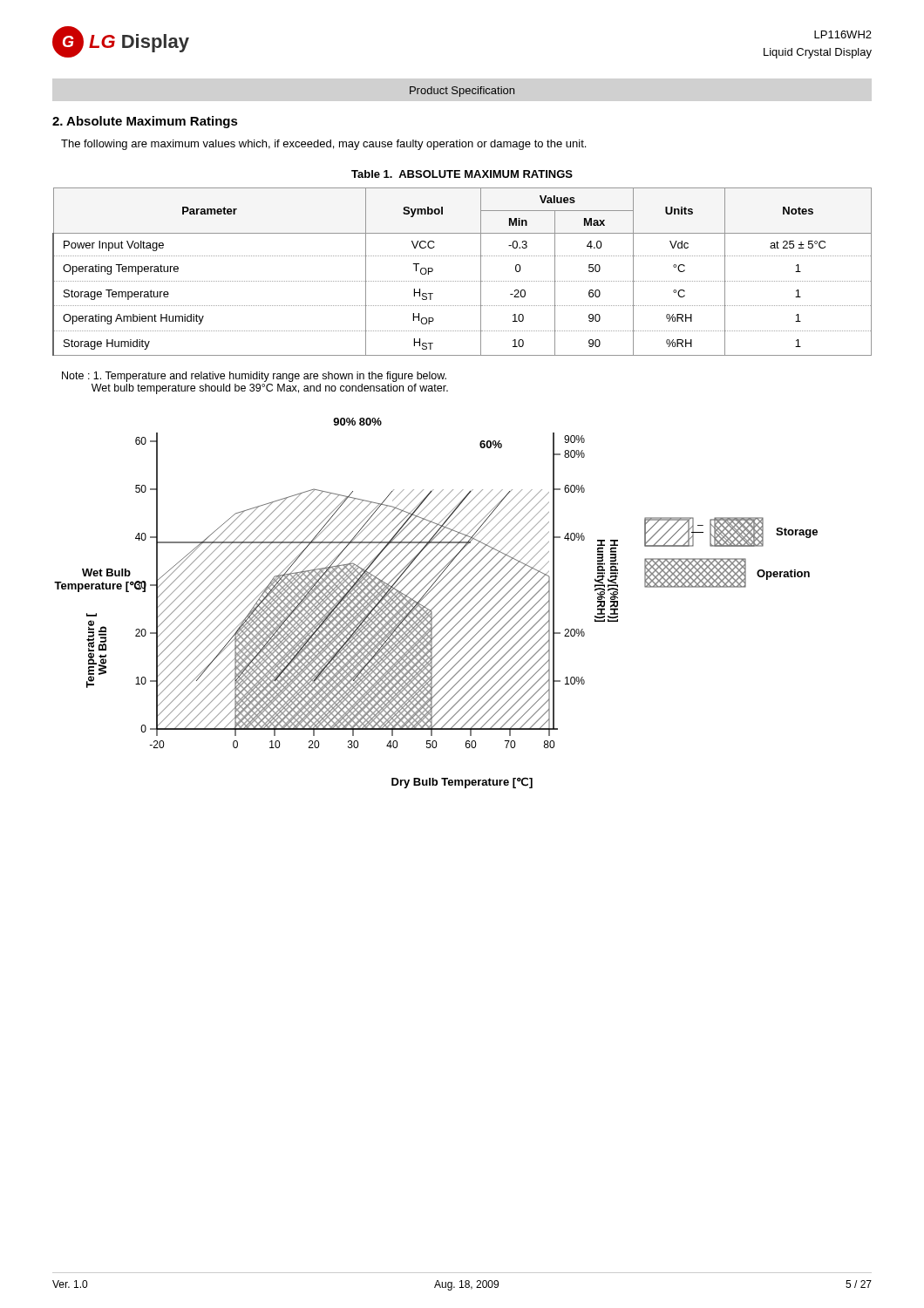The height and width of the screenshot is (1308, 924).
Task: Navigate to the passage starting "Note : 1. Temperature and relative"
Action: (255, 382)
